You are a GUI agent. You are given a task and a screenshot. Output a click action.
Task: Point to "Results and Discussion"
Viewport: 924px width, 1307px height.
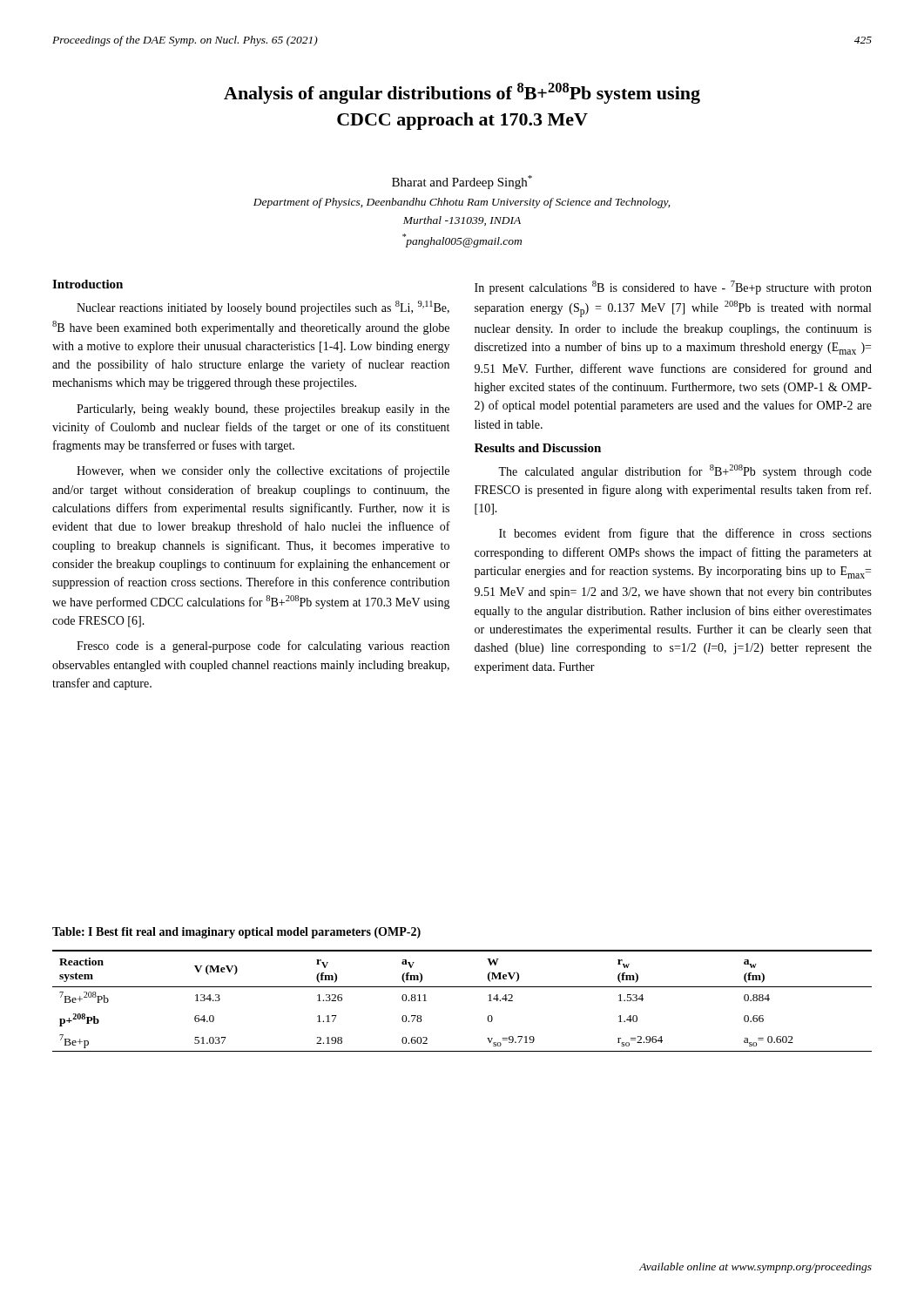(x=538, y=448)
